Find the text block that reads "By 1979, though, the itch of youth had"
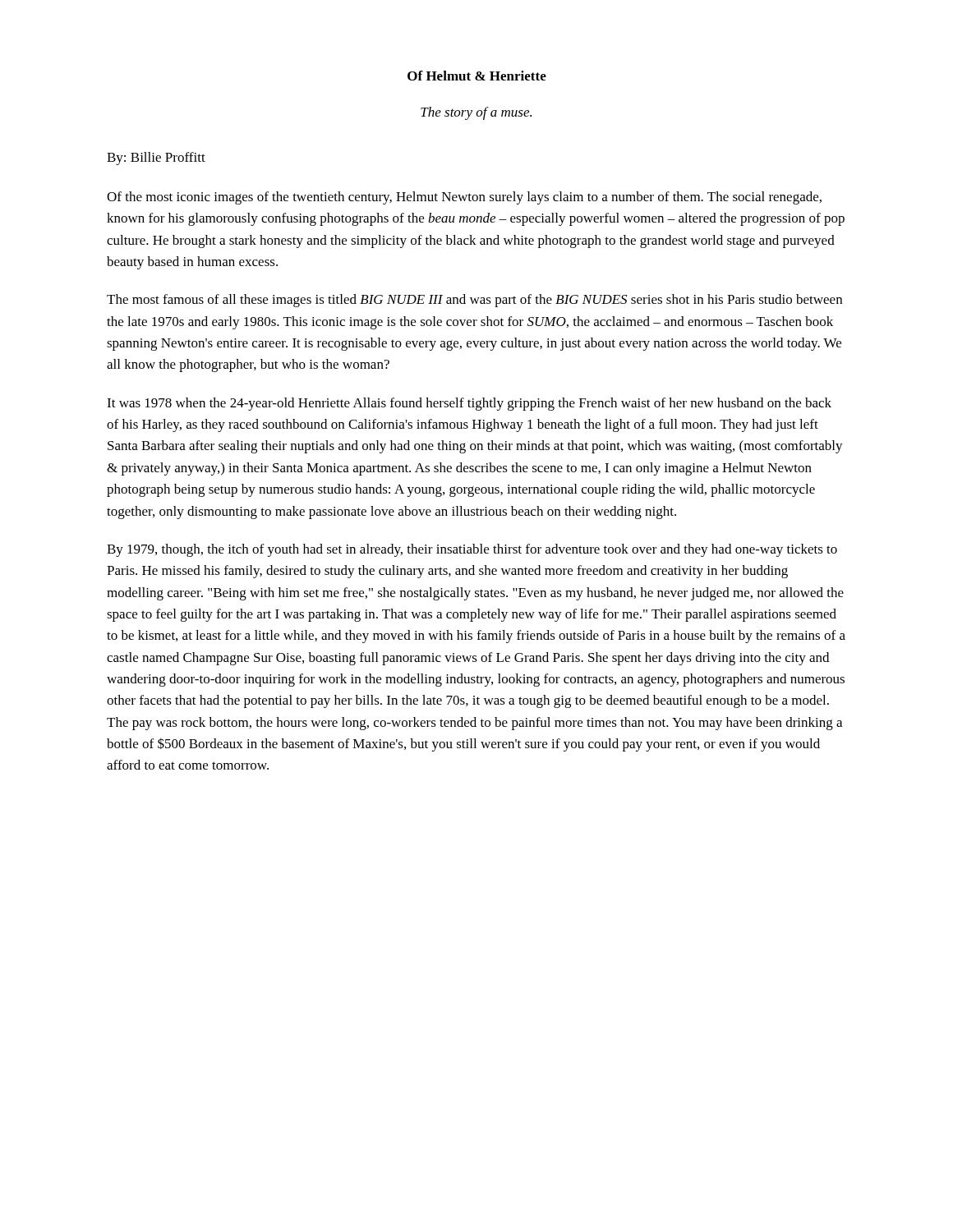This screenshot has height=1232, width=953. click(476, 657)
